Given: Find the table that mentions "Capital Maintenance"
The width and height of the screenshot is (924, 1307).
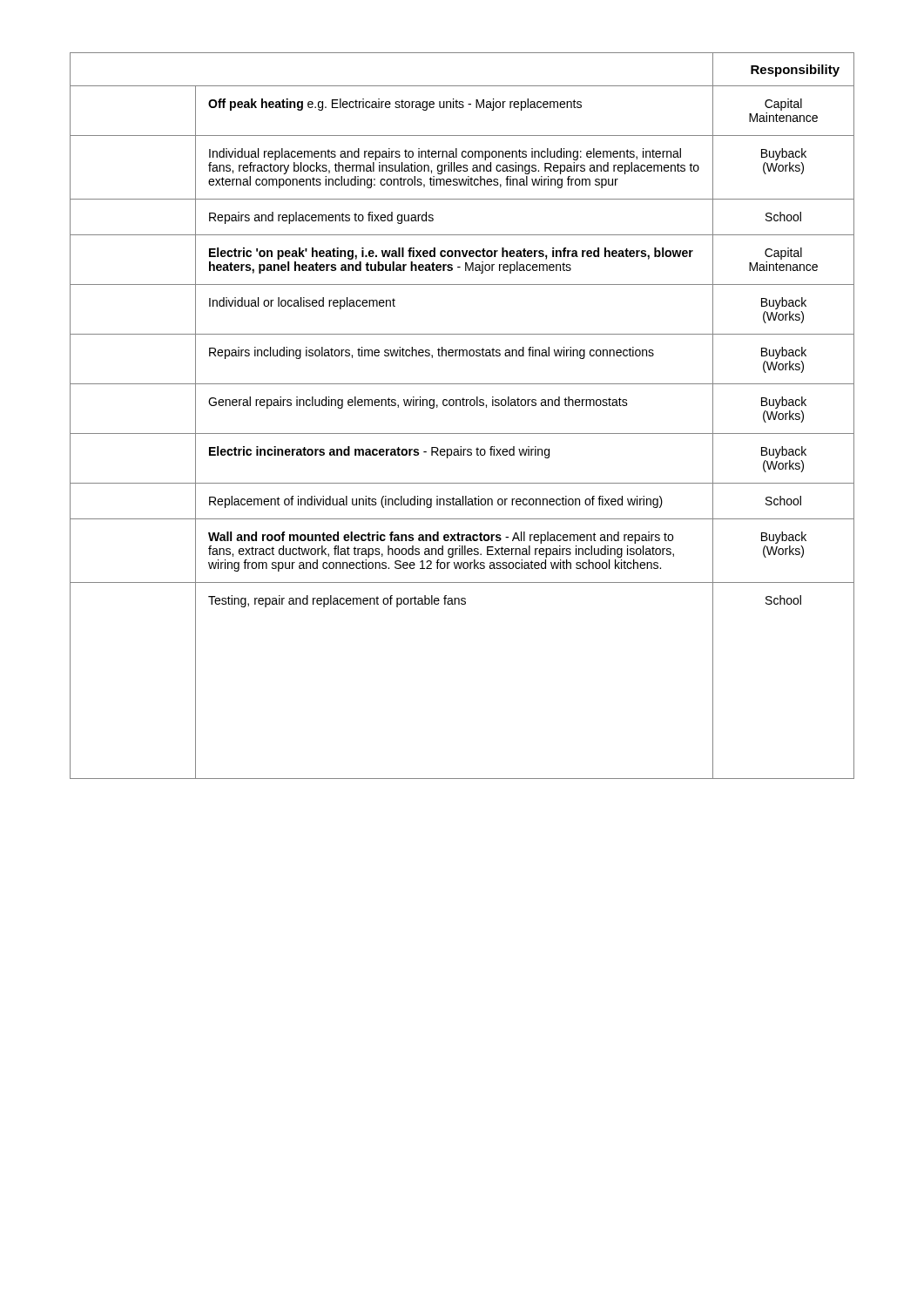Looking at the screenshot, I should 462,416.
